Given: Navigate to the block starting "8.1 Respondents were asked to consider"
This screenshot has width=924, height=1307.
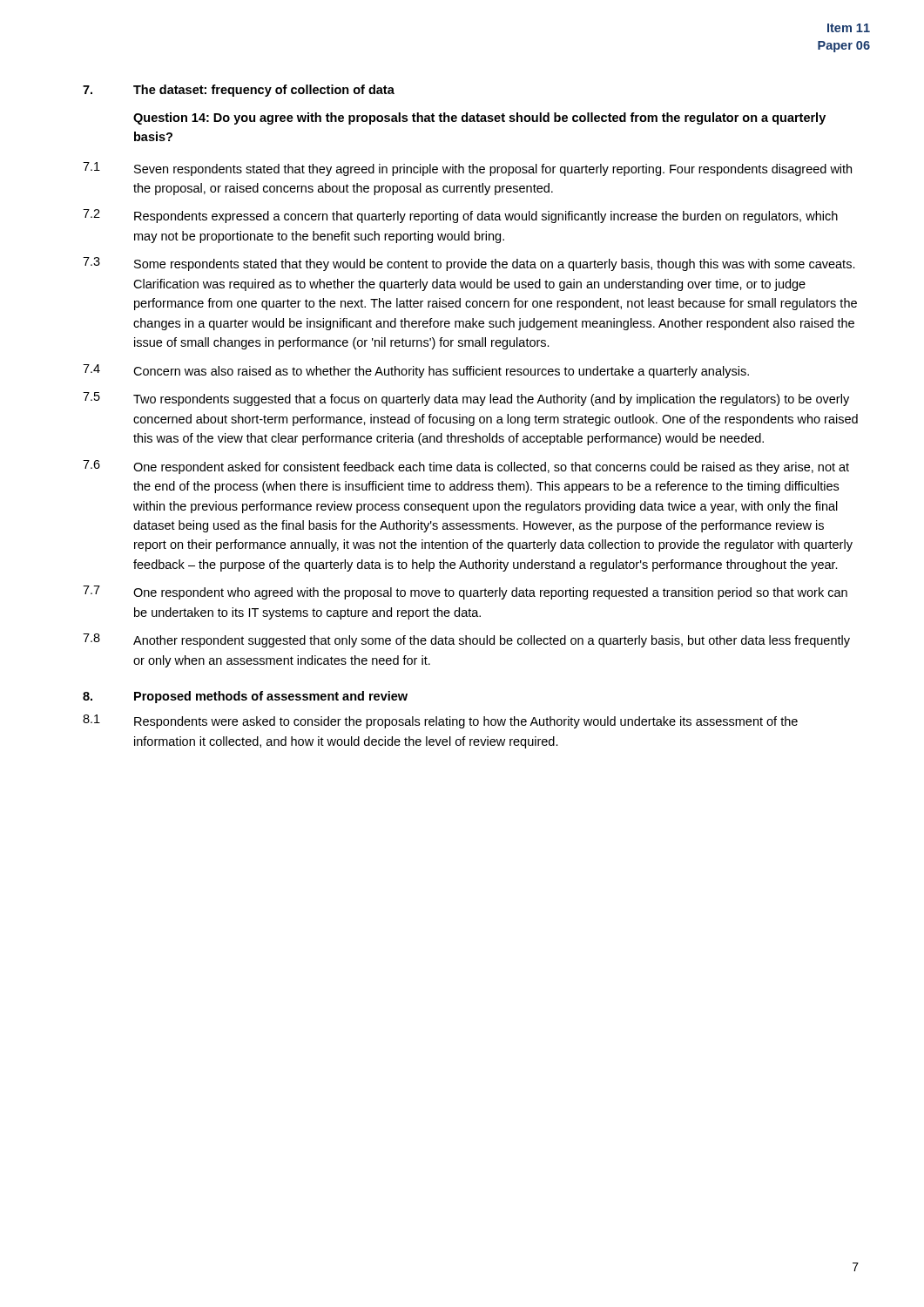Looking at the screenshot, I should point(471,732).
